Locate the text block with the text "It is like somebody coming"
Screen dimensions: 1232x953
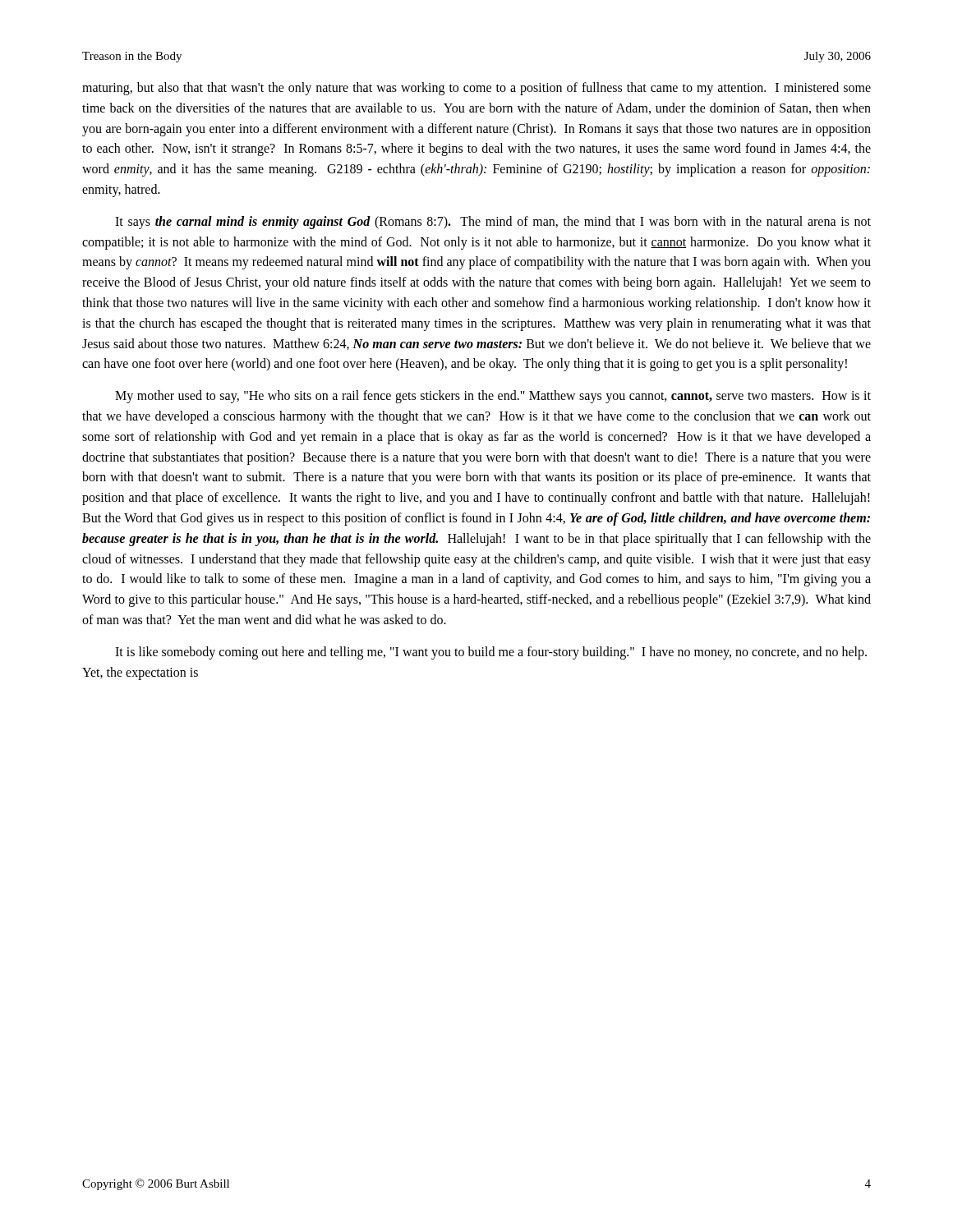click(476, 662)
